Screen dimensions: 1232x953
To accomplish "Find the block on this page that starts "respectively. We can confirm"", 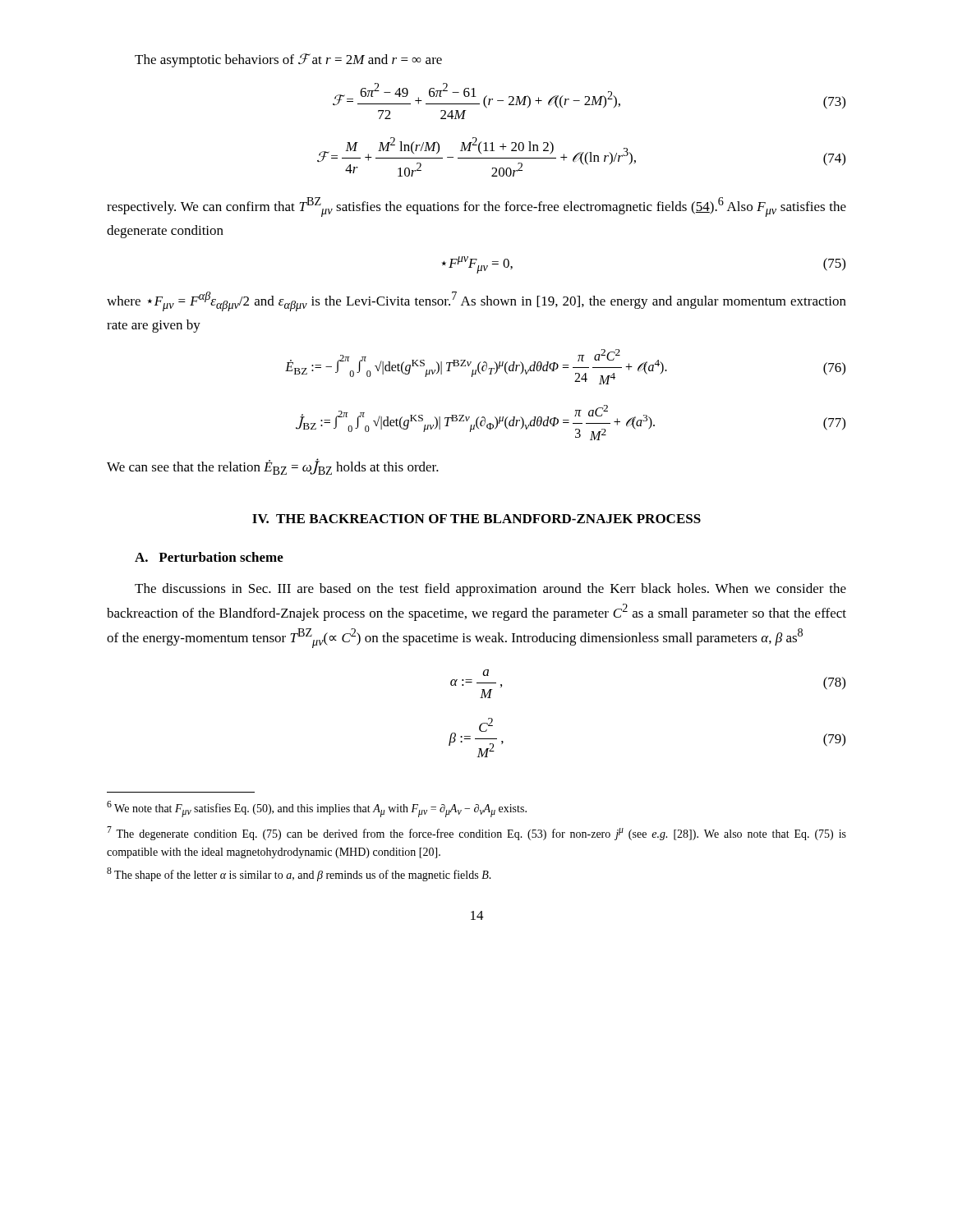I will click(x=476, y=217).
